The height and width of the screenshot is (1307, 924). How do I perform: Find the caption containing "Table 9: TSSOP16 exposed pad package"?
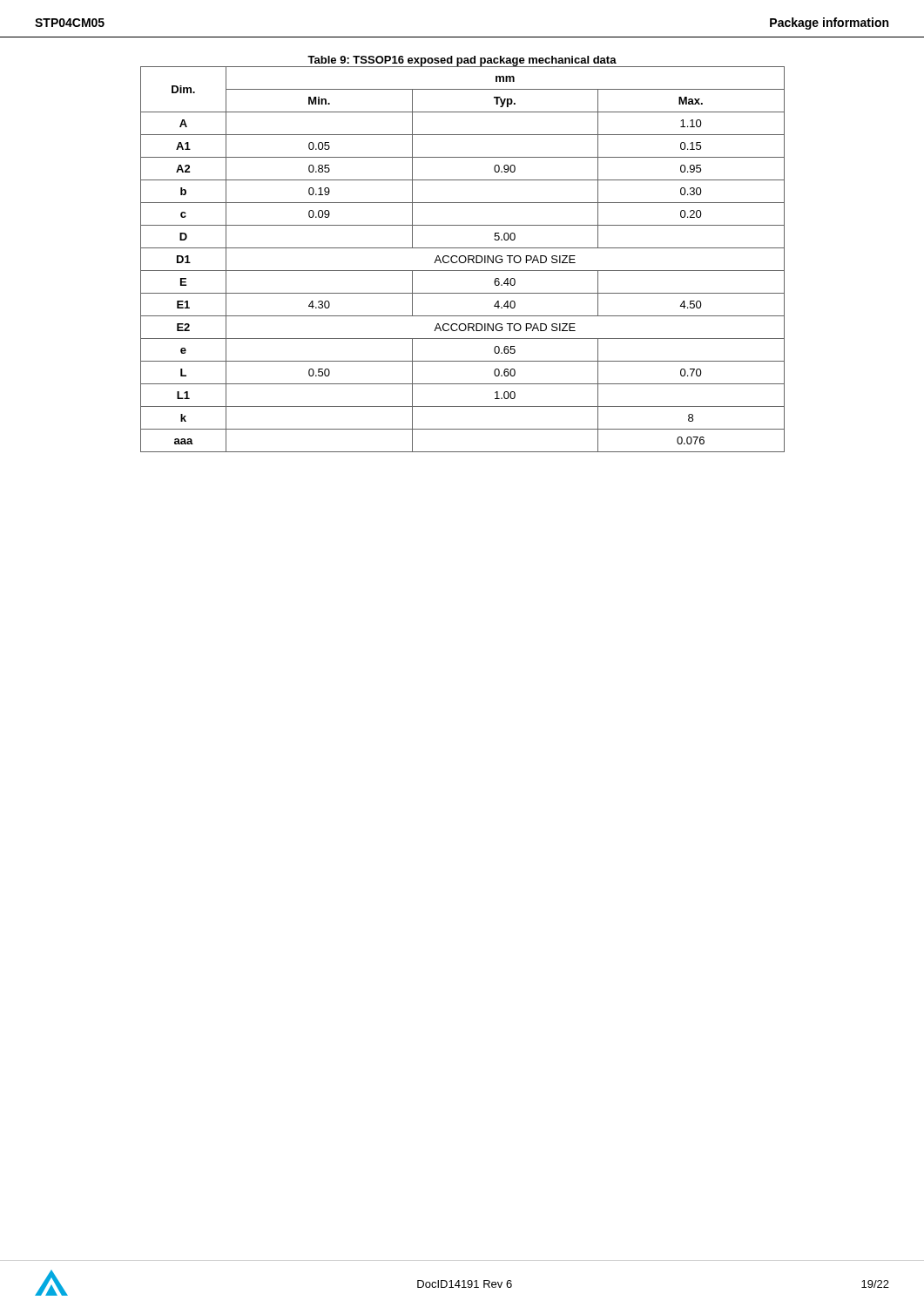462,60
